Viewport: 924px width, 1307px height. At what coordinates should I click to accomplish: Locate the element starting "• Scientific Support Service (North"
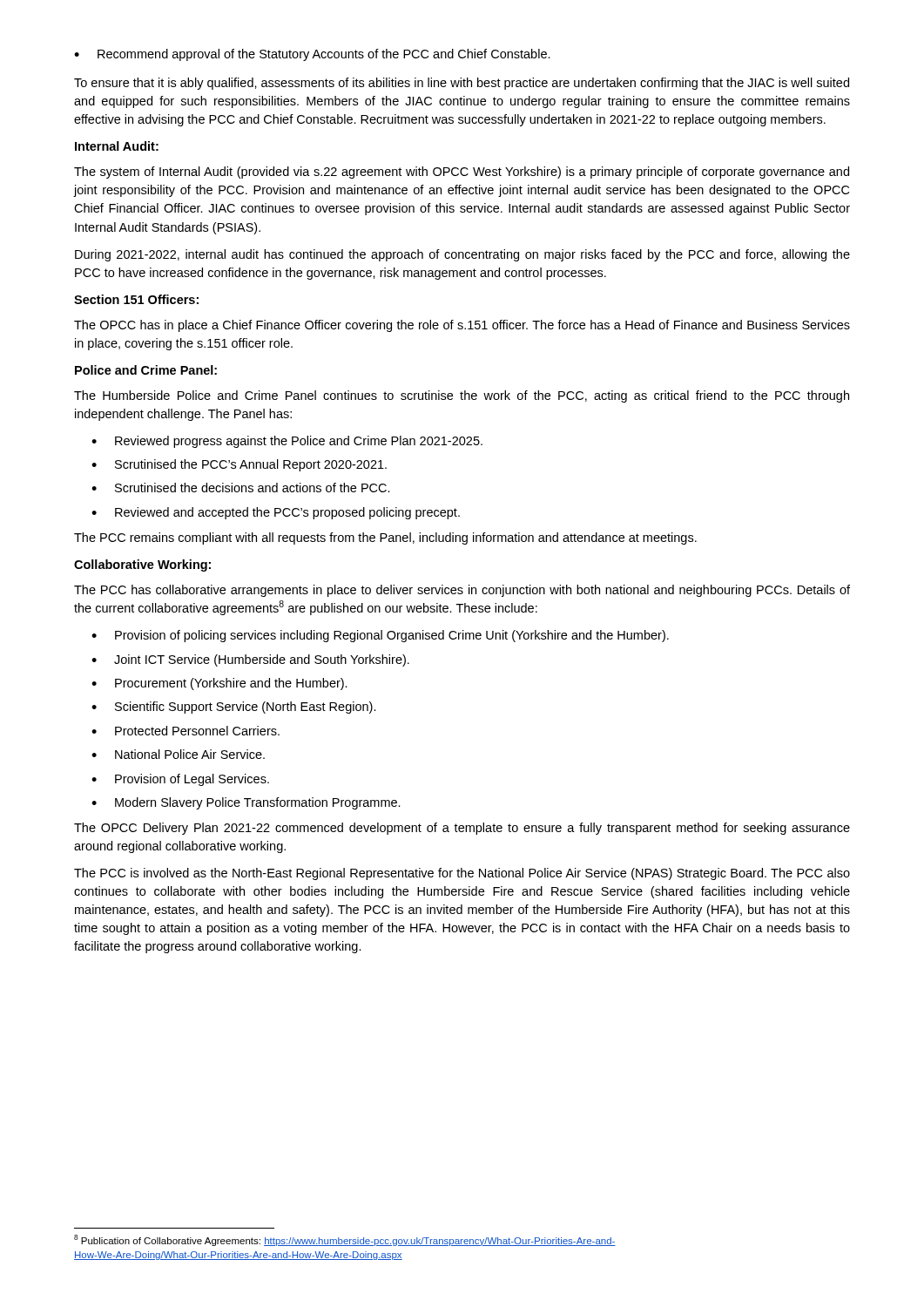click(x=234, y=708)
